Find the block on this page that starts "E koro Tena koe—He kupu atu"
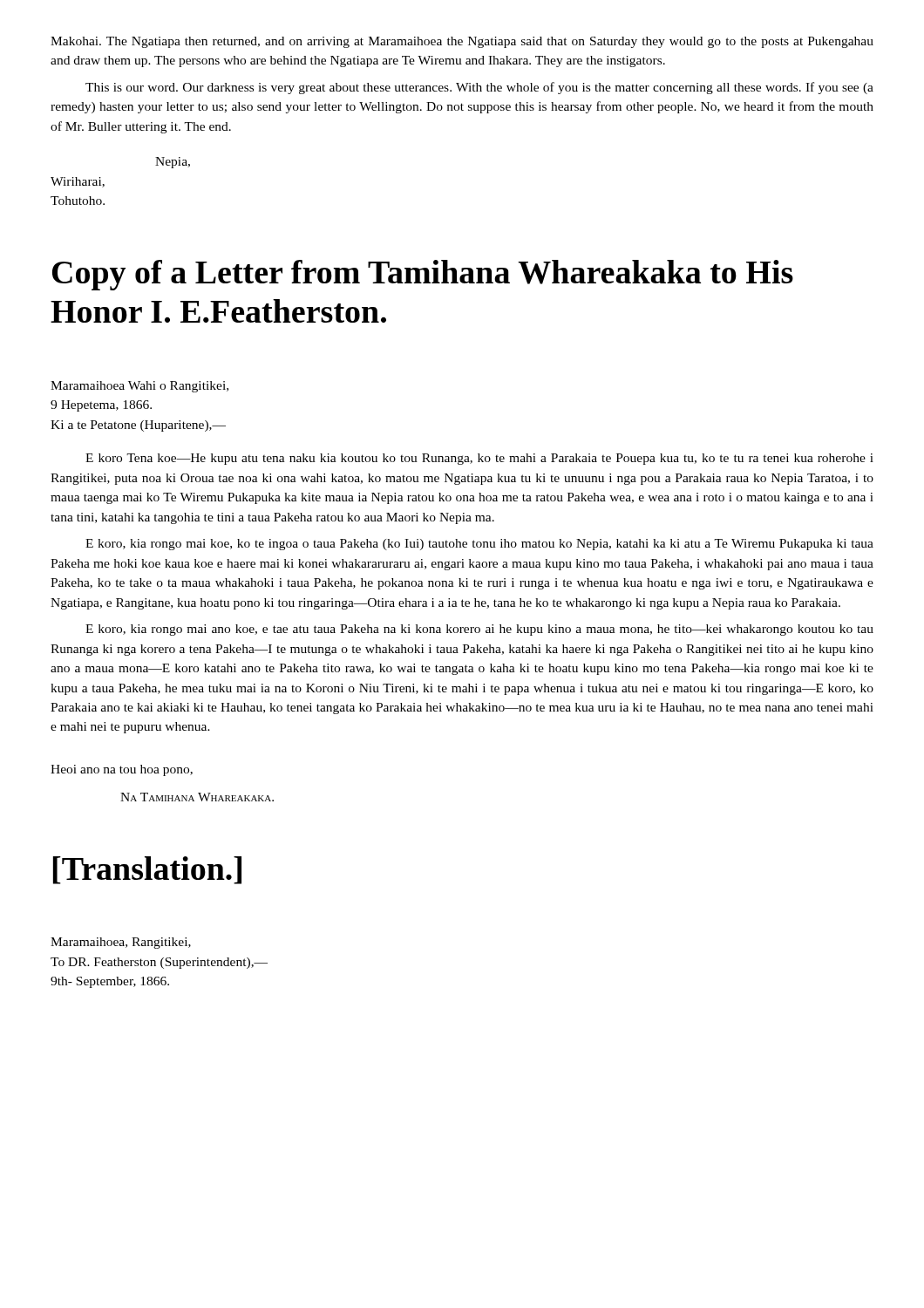924x1308 pixels. point(462,488)
